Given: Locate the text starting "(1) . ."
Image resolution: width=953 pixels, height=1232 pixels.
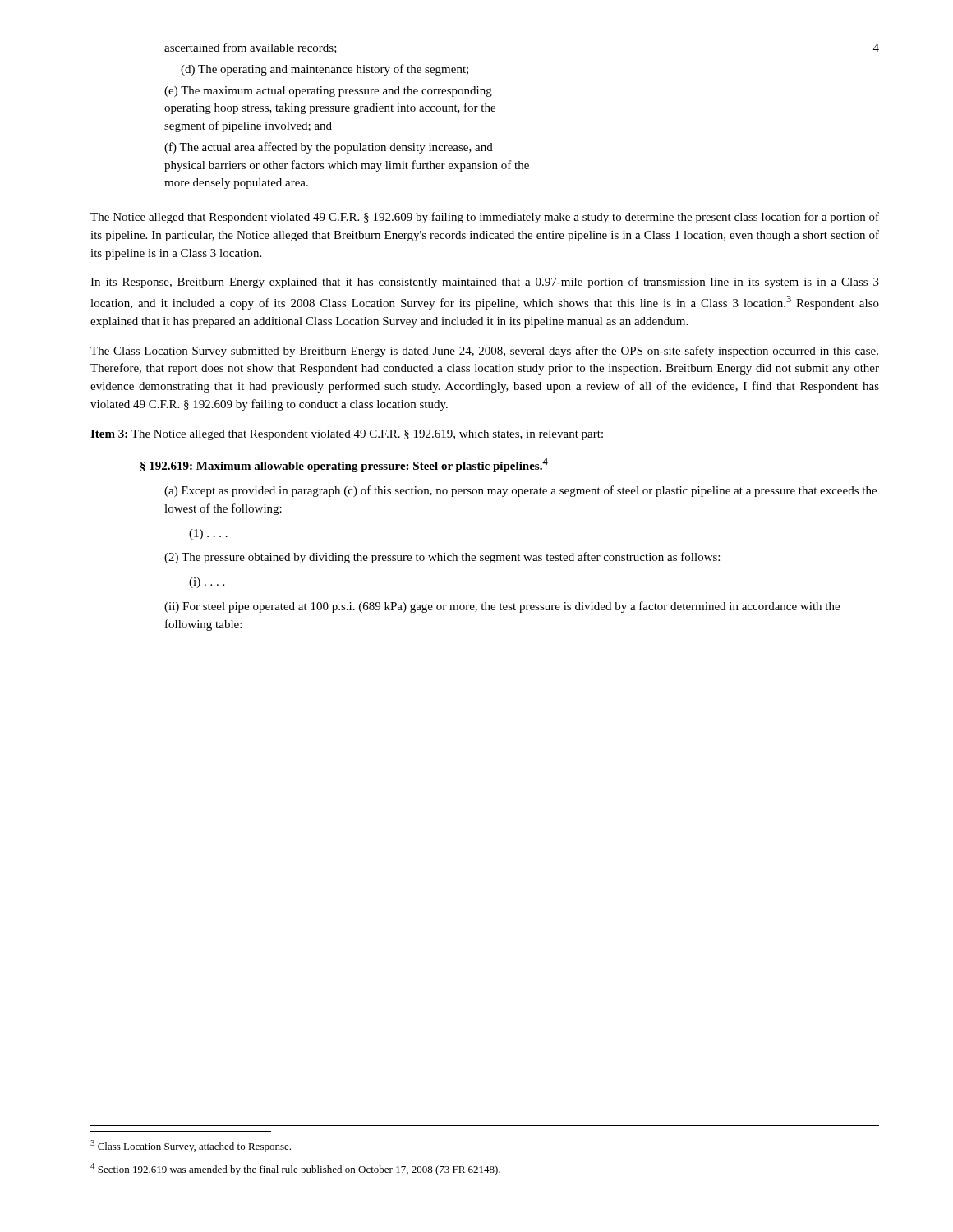Looking at the screenshot, I should tap(208, 533).
